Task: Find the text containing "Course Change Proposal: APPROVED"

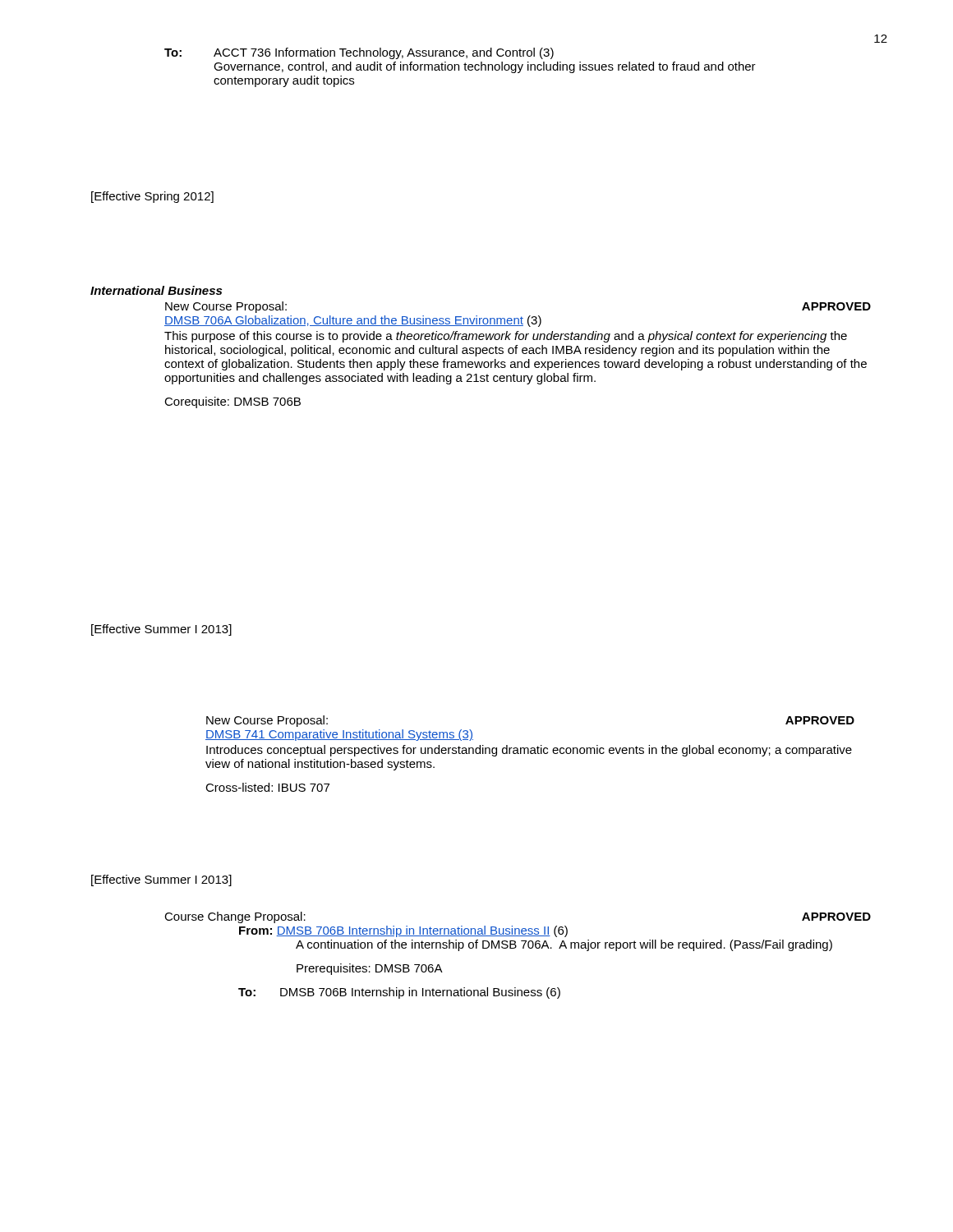Action: coord(518,916)
